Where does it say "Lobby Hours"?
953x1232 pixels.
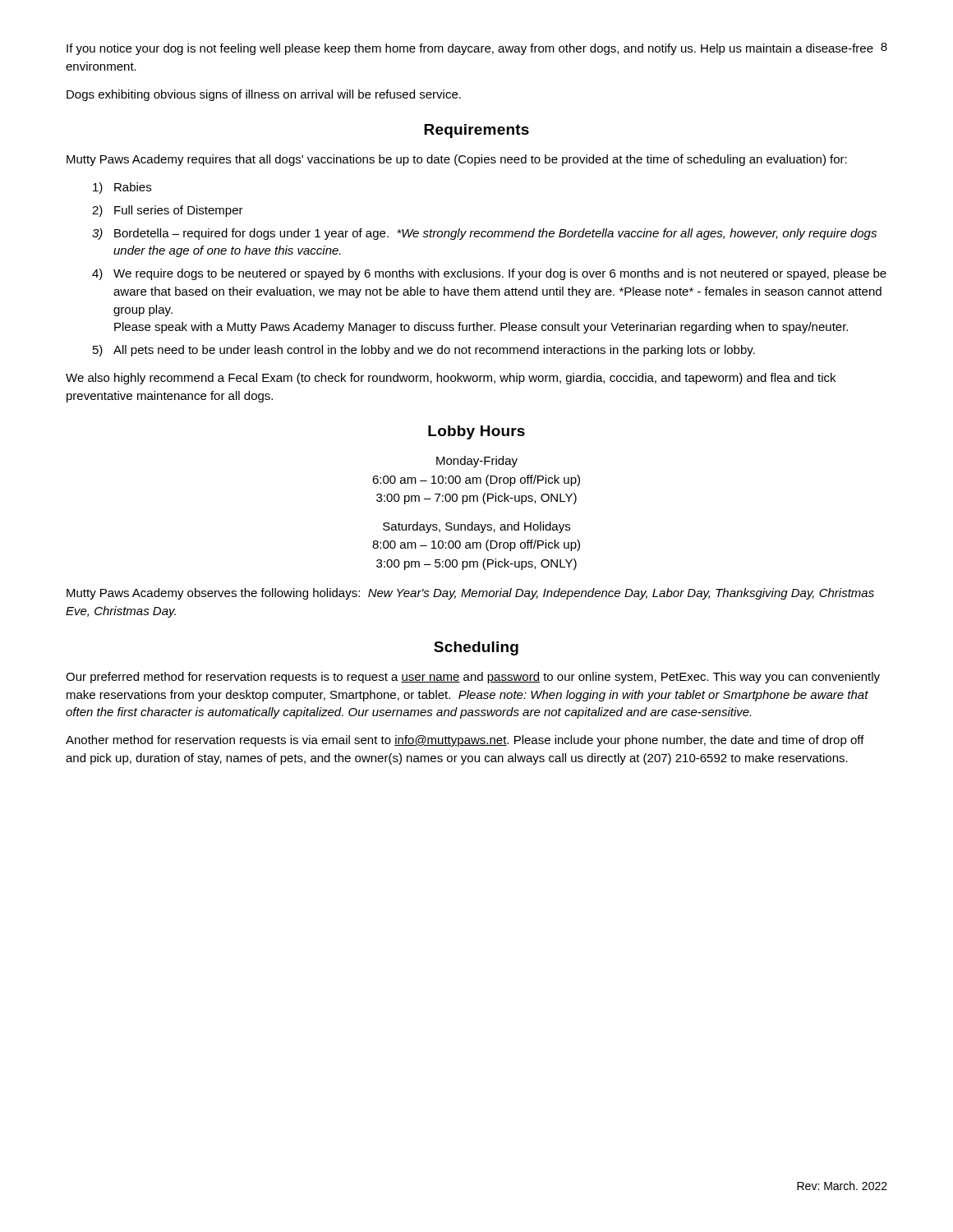click(476, 431)
